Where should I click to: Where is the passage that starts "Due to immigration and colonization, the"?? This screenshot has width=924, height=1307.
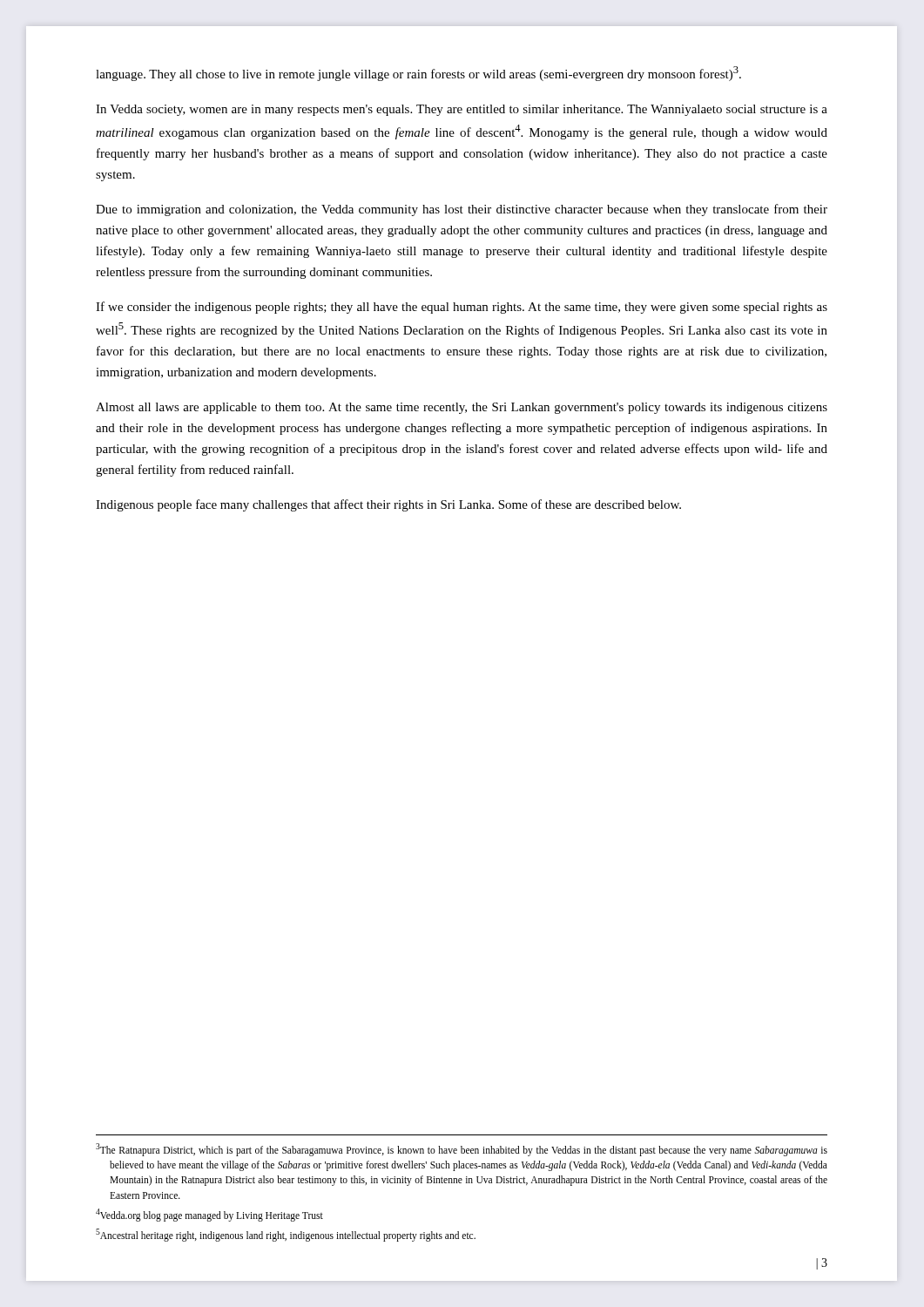coord(462,240)
